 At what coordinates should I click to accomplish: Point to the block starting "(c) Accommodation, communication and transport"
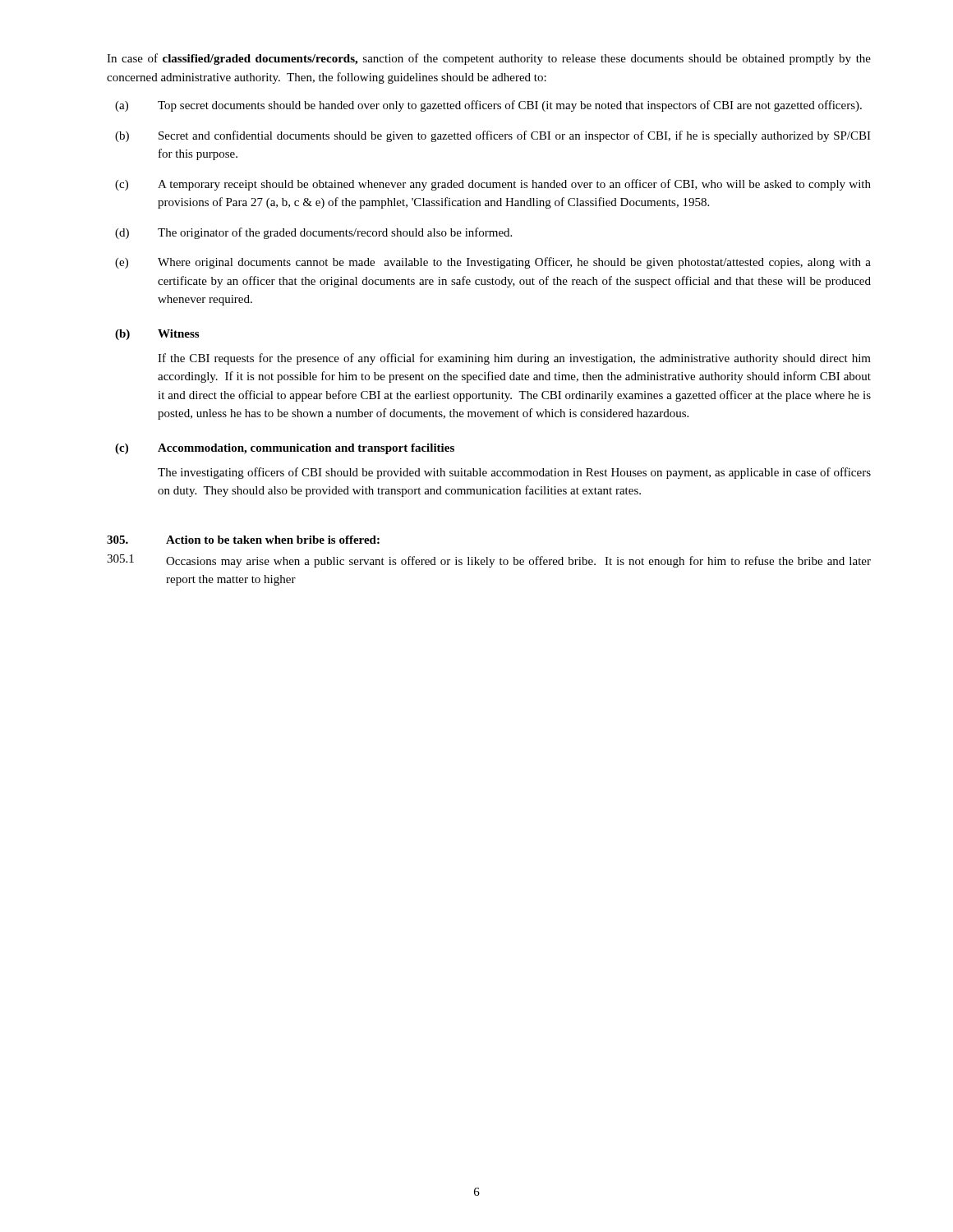click(285, 449)
